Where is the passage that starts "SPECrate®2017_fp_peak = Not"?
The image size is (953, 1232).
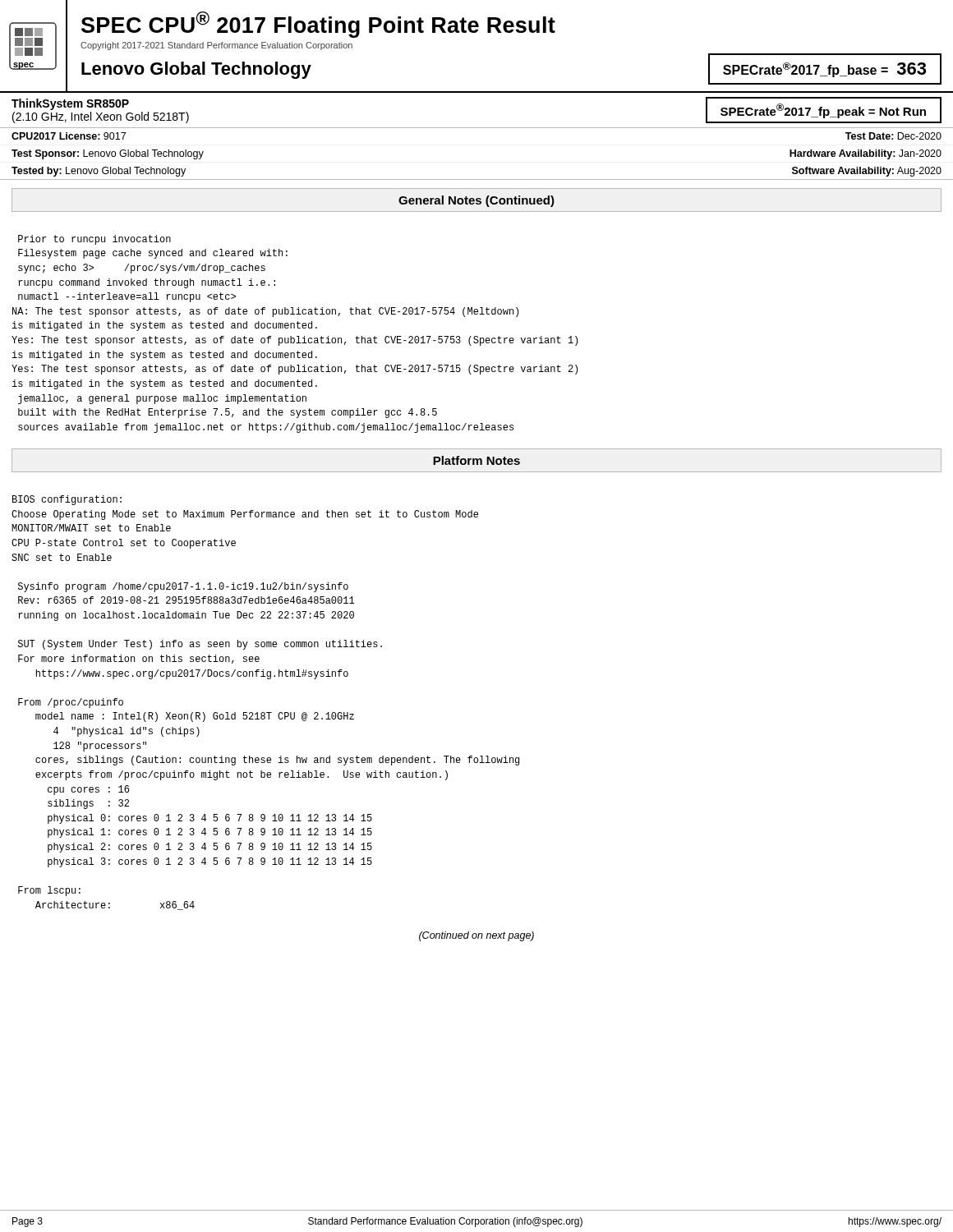pos(823,110)
